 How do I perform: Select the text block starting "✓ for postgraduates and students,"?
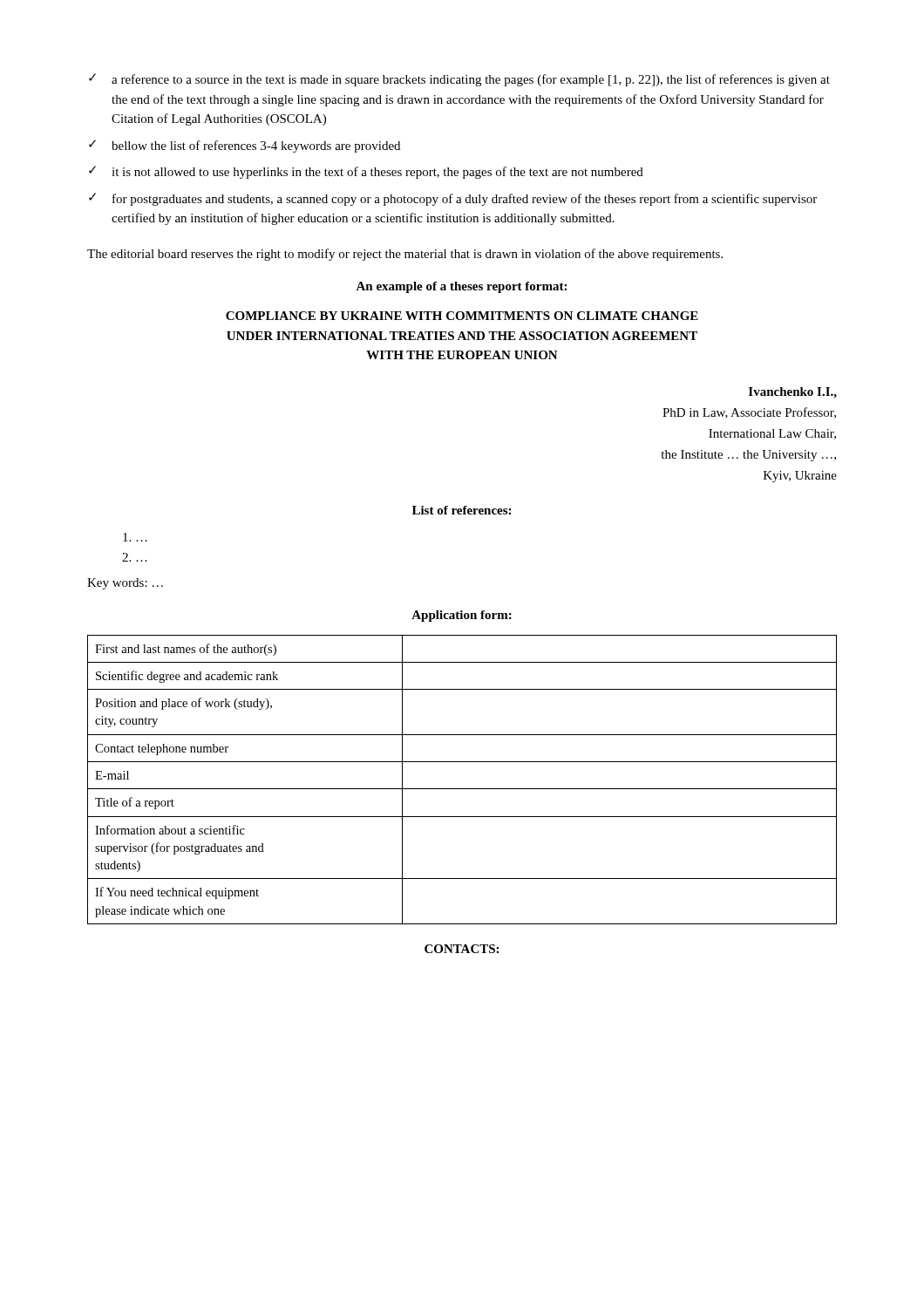[x=462, y=208]
